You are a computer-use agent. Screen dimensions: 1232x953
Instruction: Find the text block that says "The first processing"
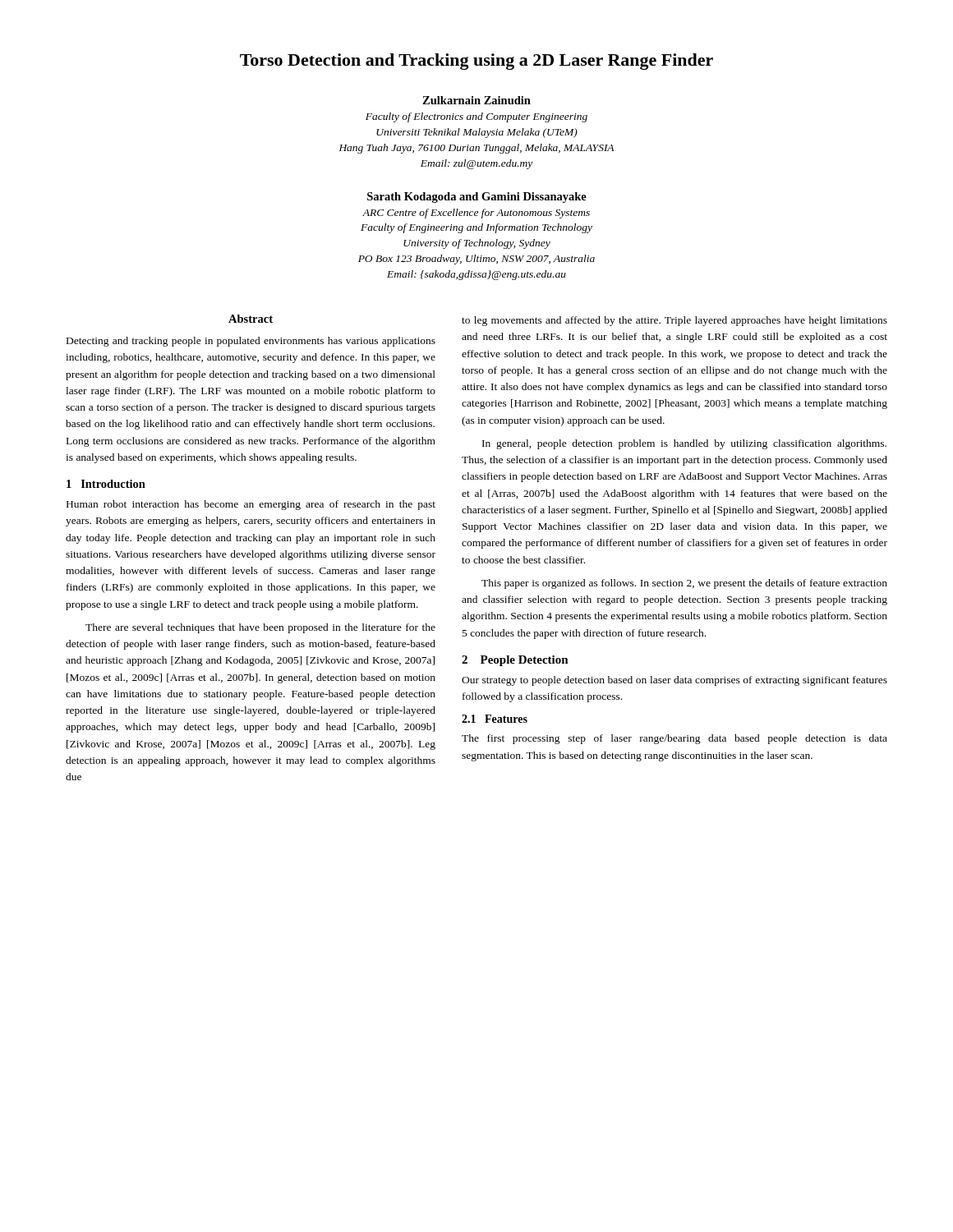tap(674, 747)
